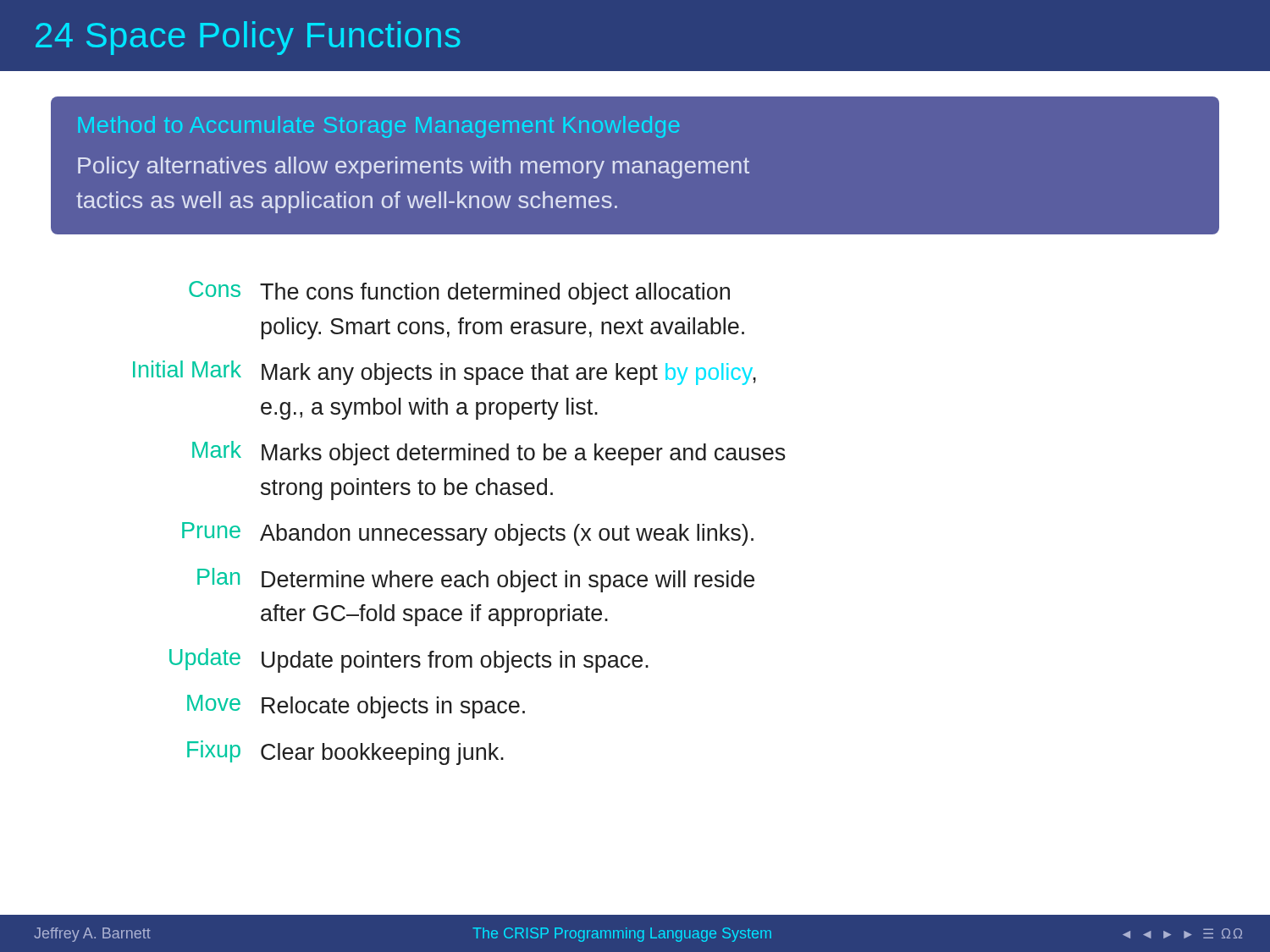Navigate to the passage starting "Mark Marks object determined to"

pyautogui.click(x=660, y=470)
